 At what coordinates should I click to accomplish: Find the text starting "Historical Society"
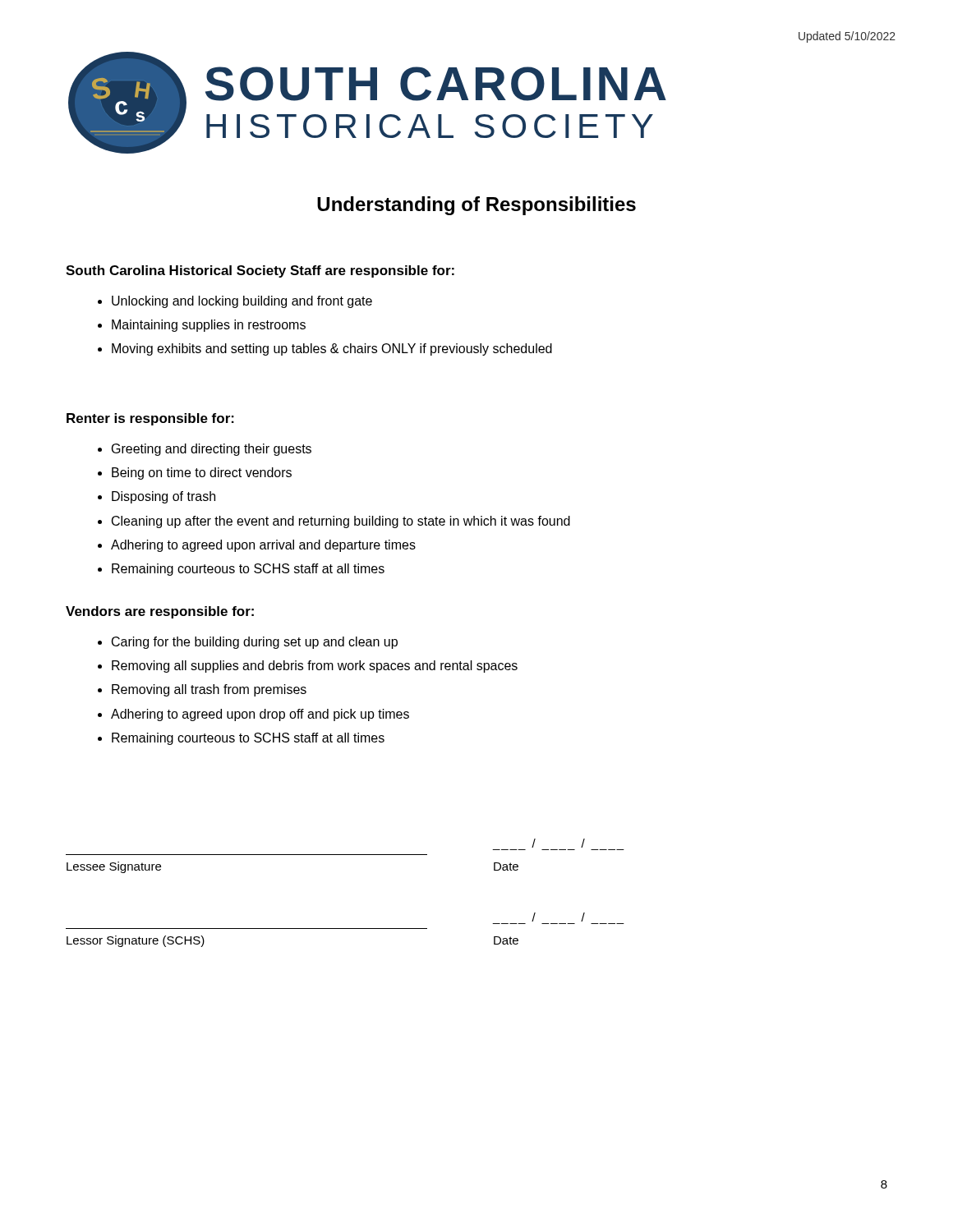(431, 126)
